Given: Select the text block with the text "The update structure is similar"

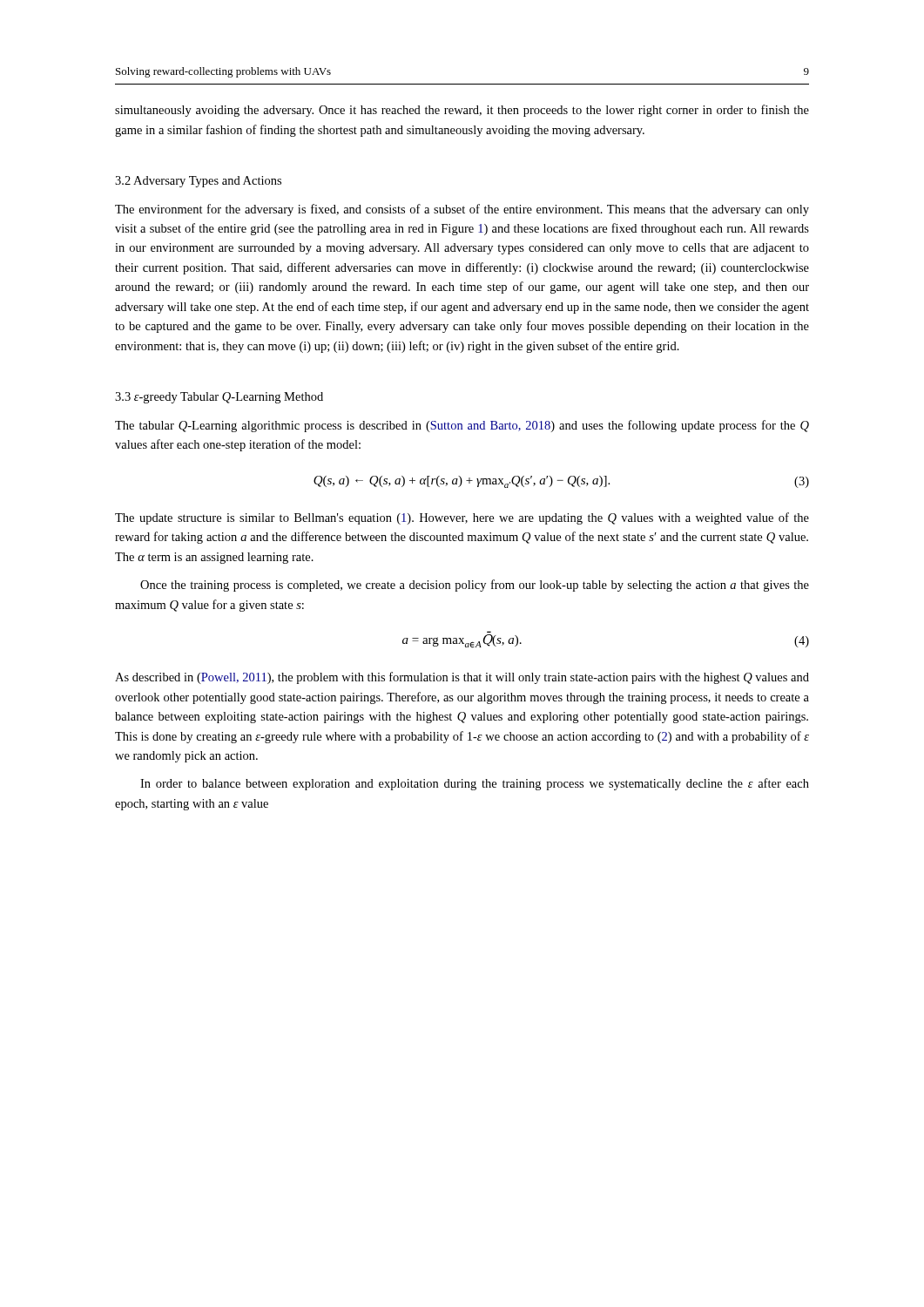Looking at the screenshot, I should click(462, 537).
